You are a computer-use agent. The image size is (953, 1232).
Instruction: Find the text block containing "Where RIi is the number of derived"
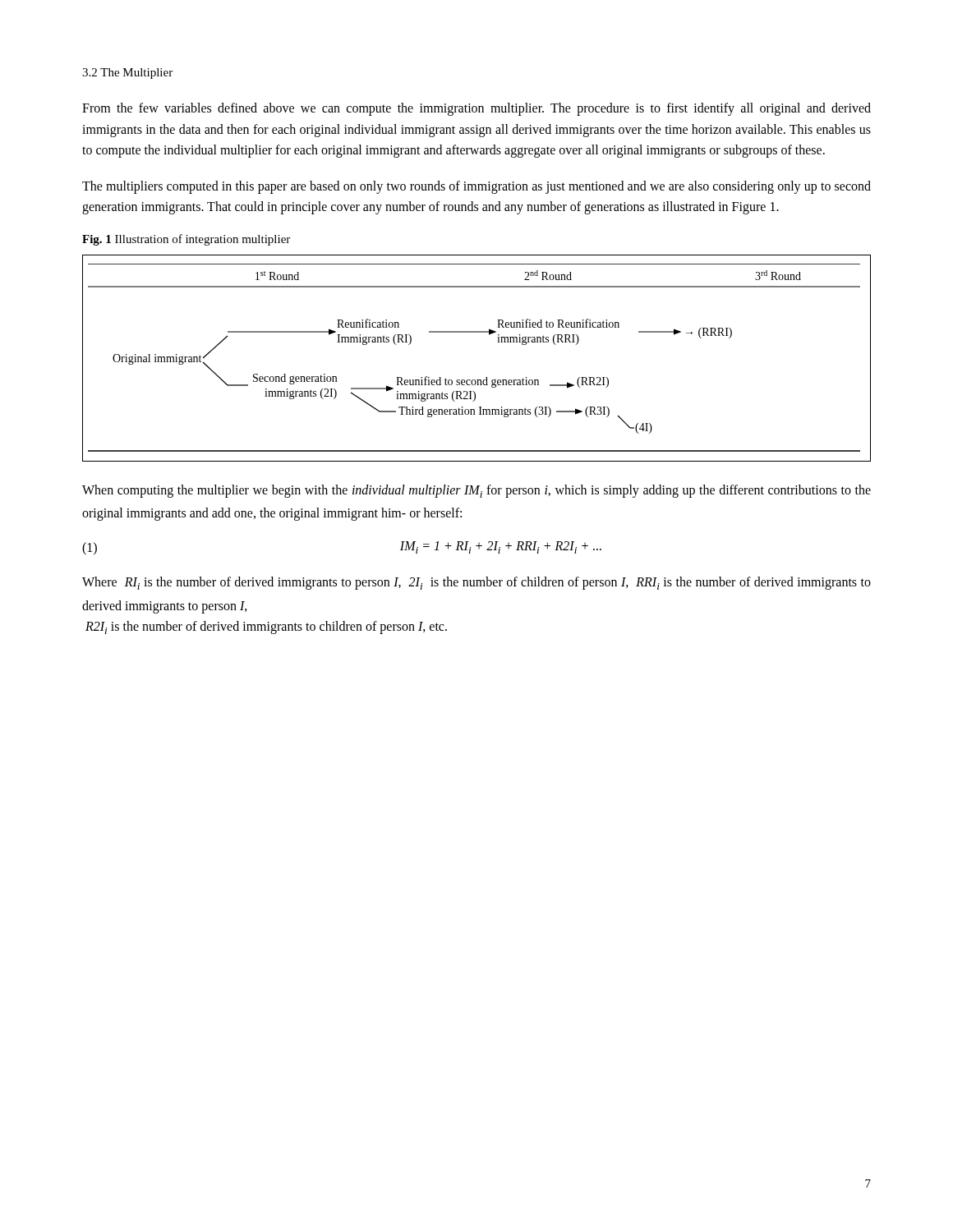click(x=476, y=583)
